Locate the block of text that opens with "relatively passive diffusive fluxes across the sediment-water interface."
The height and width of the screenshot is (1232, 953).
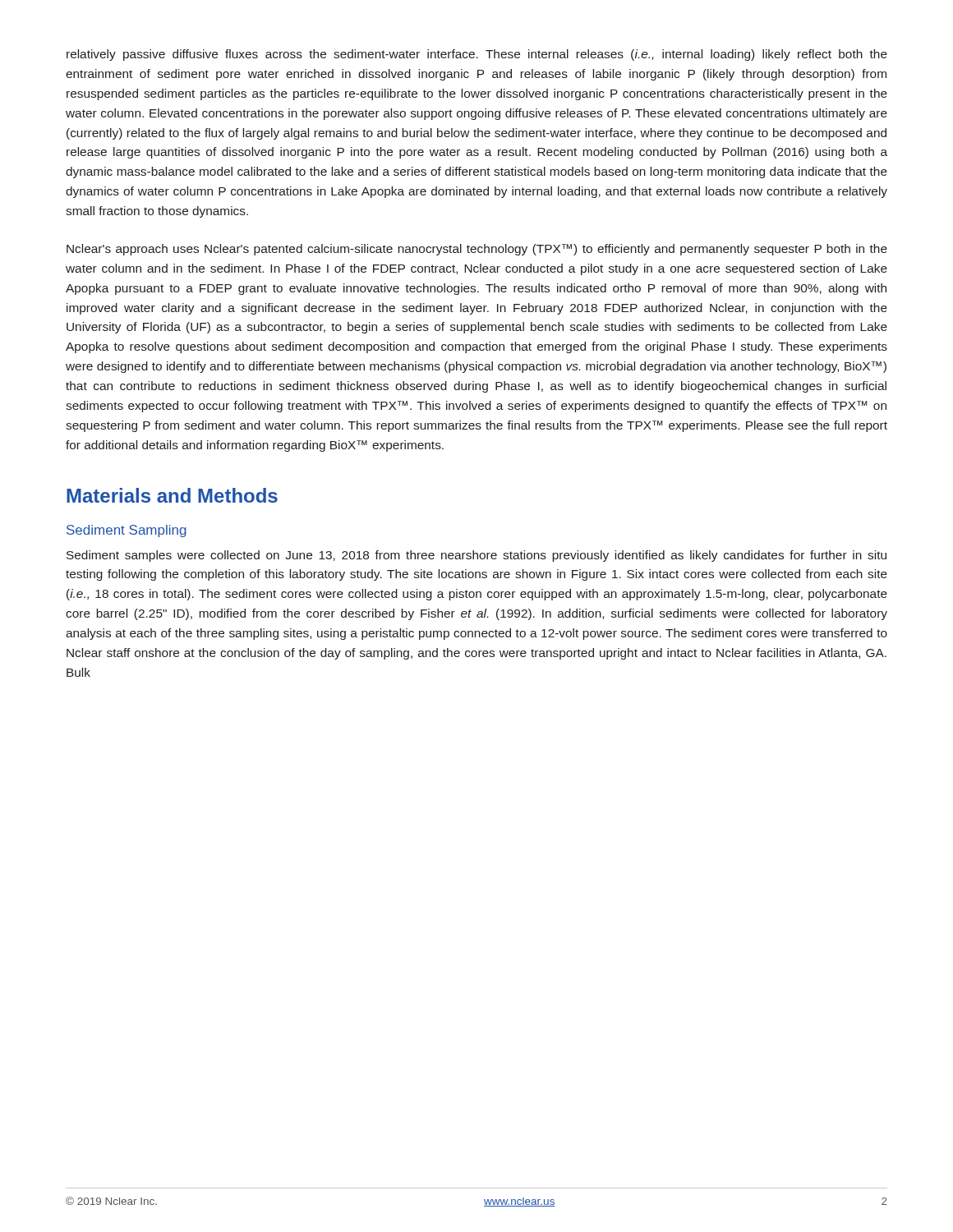[476, 132]
